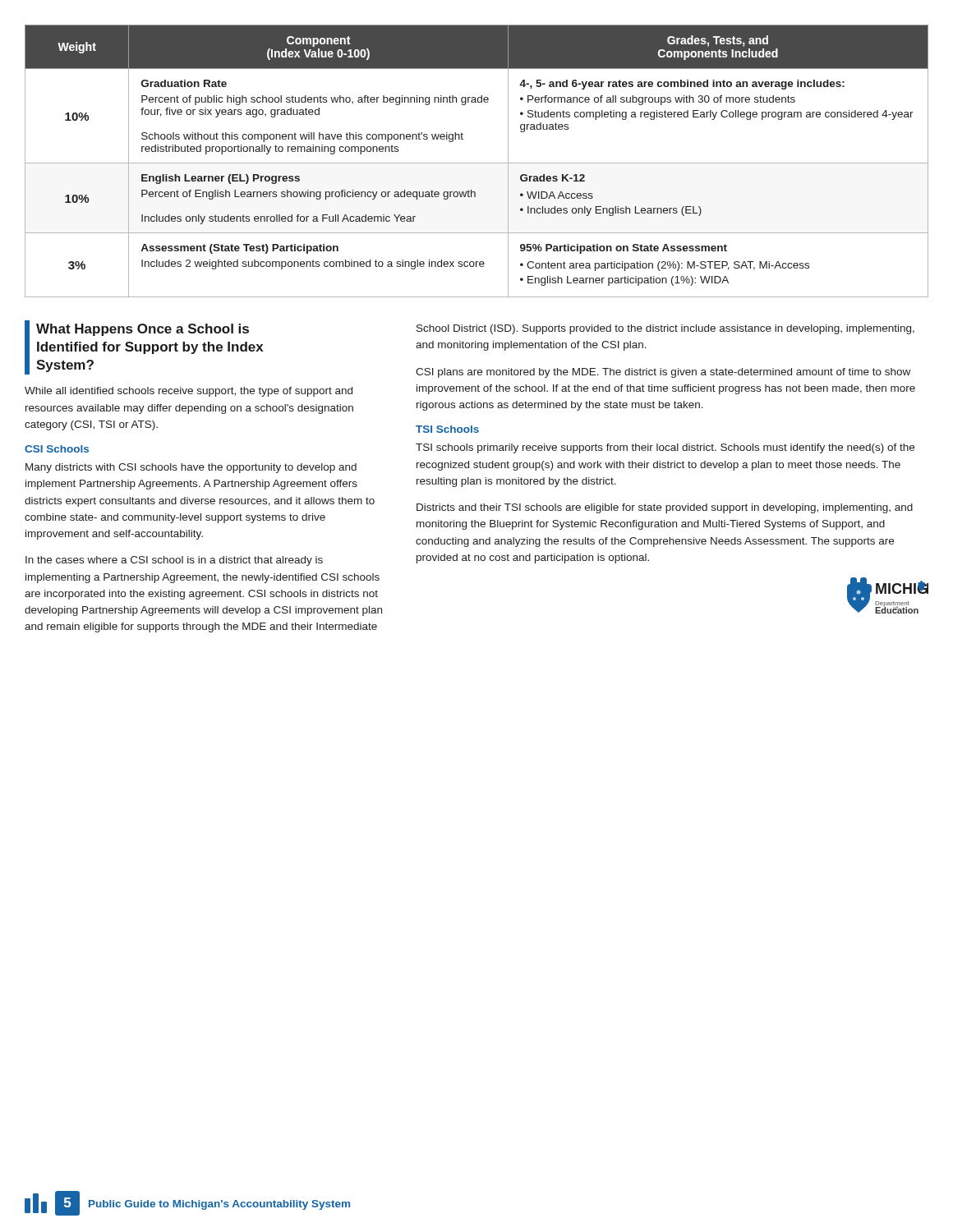Viewport: 953px width, 1232px height.
Task: Select the region starting "While all identified schools receive support,"
Action: 189,407
